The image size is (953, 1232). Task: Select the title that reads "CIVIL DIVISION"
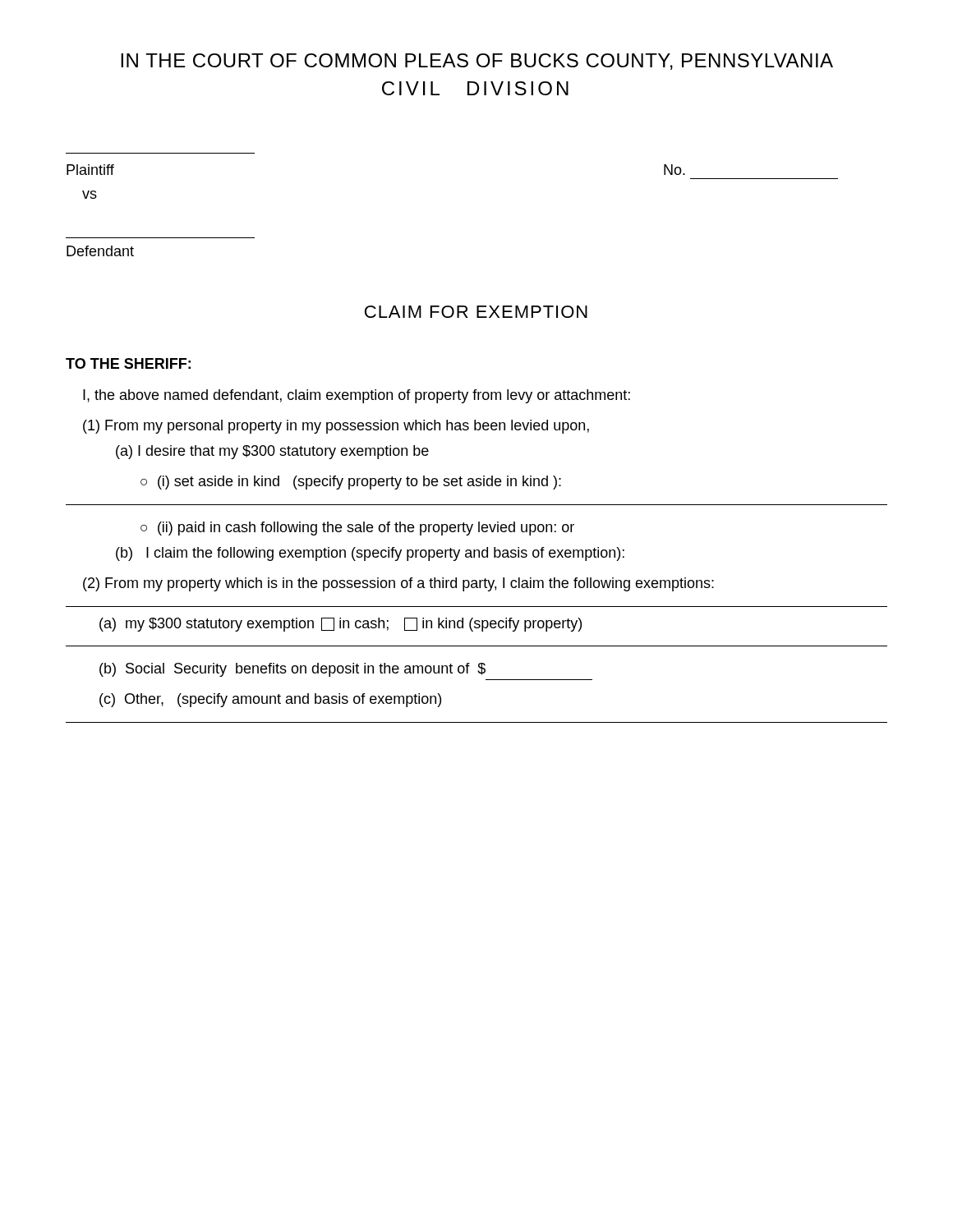point(476,88)
